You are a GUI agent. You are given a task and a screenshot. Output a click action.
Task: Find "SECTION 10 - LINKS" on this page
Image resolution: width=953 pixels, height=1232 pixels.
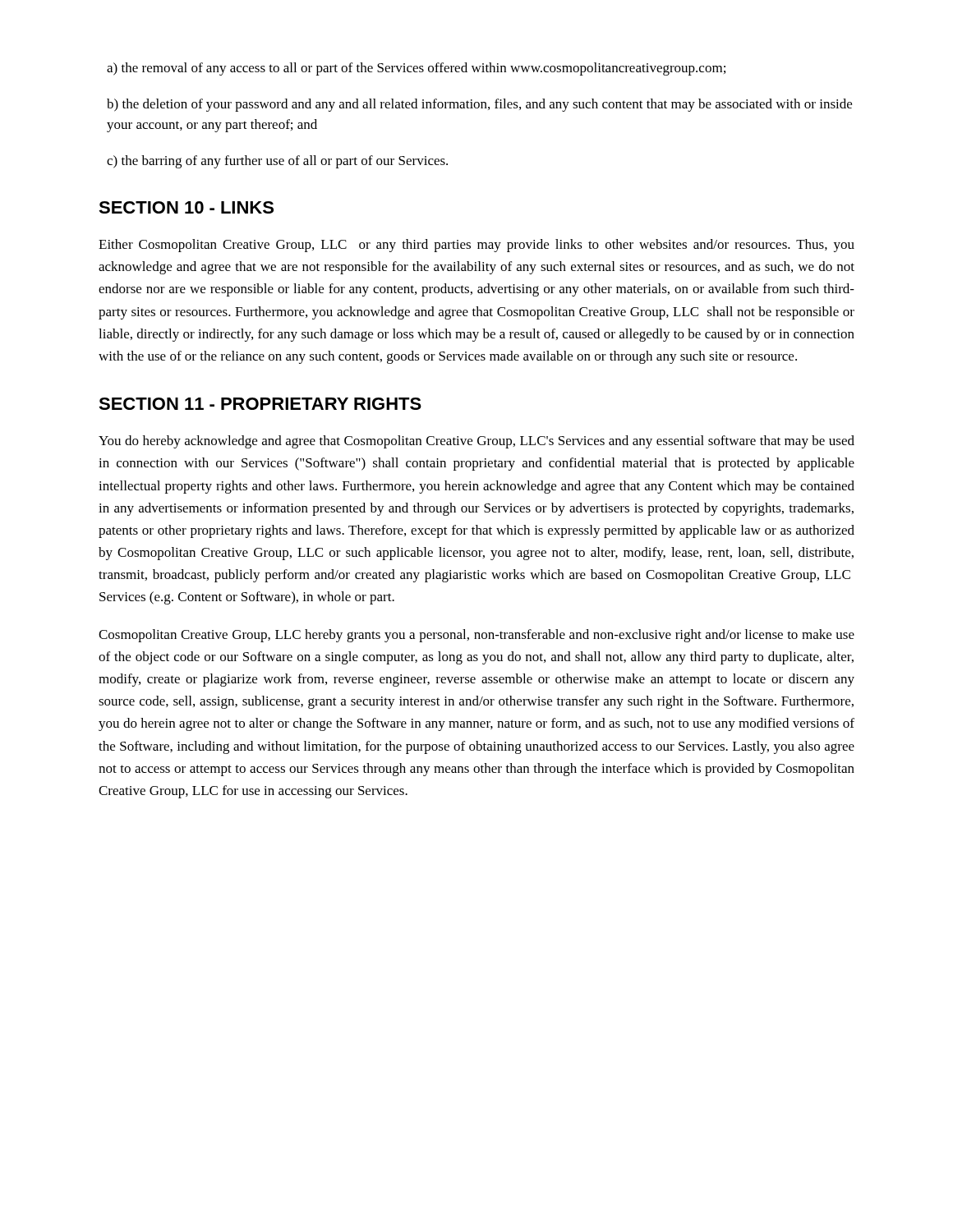tap(186, 207)
